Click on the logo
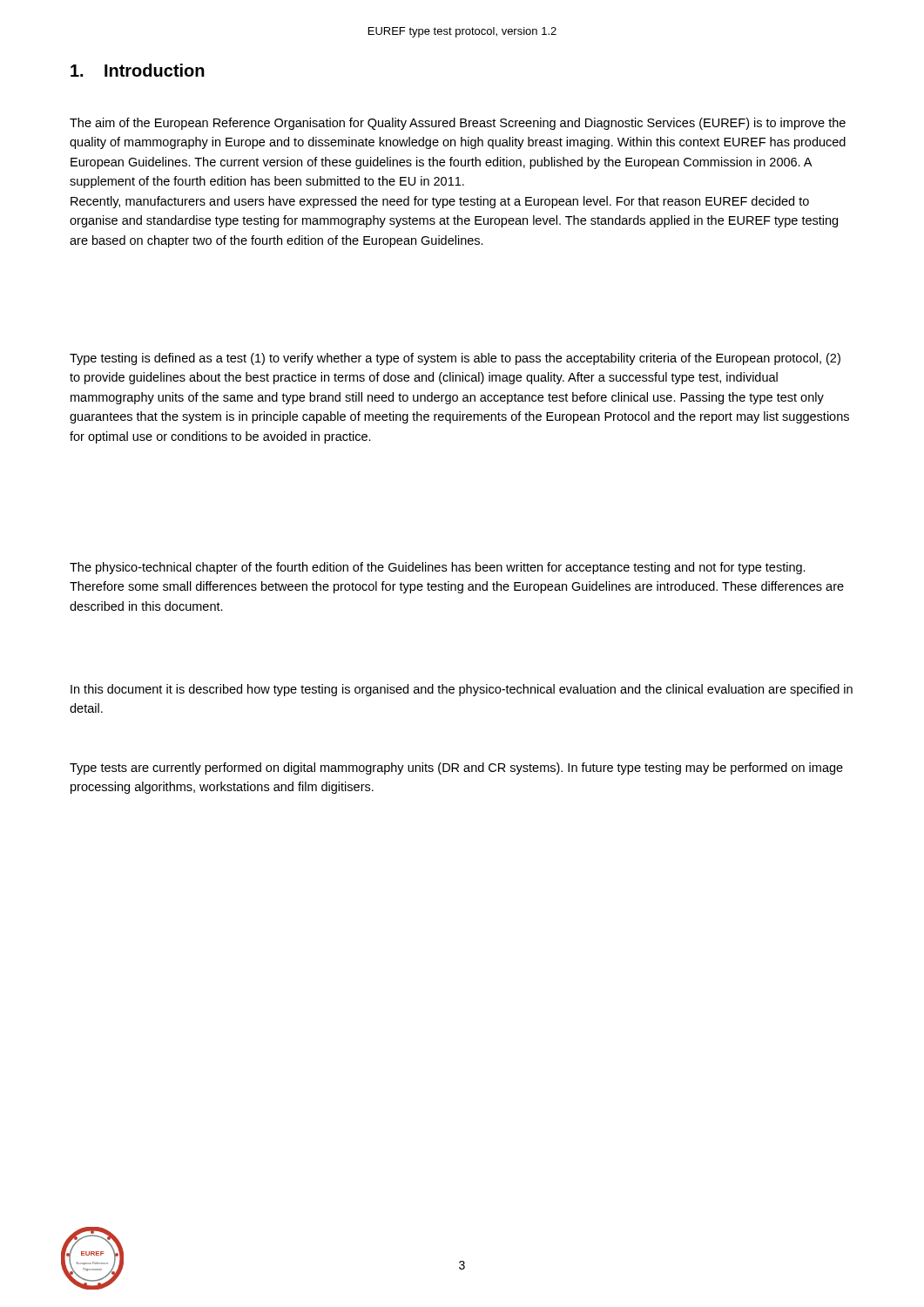Image resolution: width=924 pixels, height=1307 pixels. pos(92,1258)
